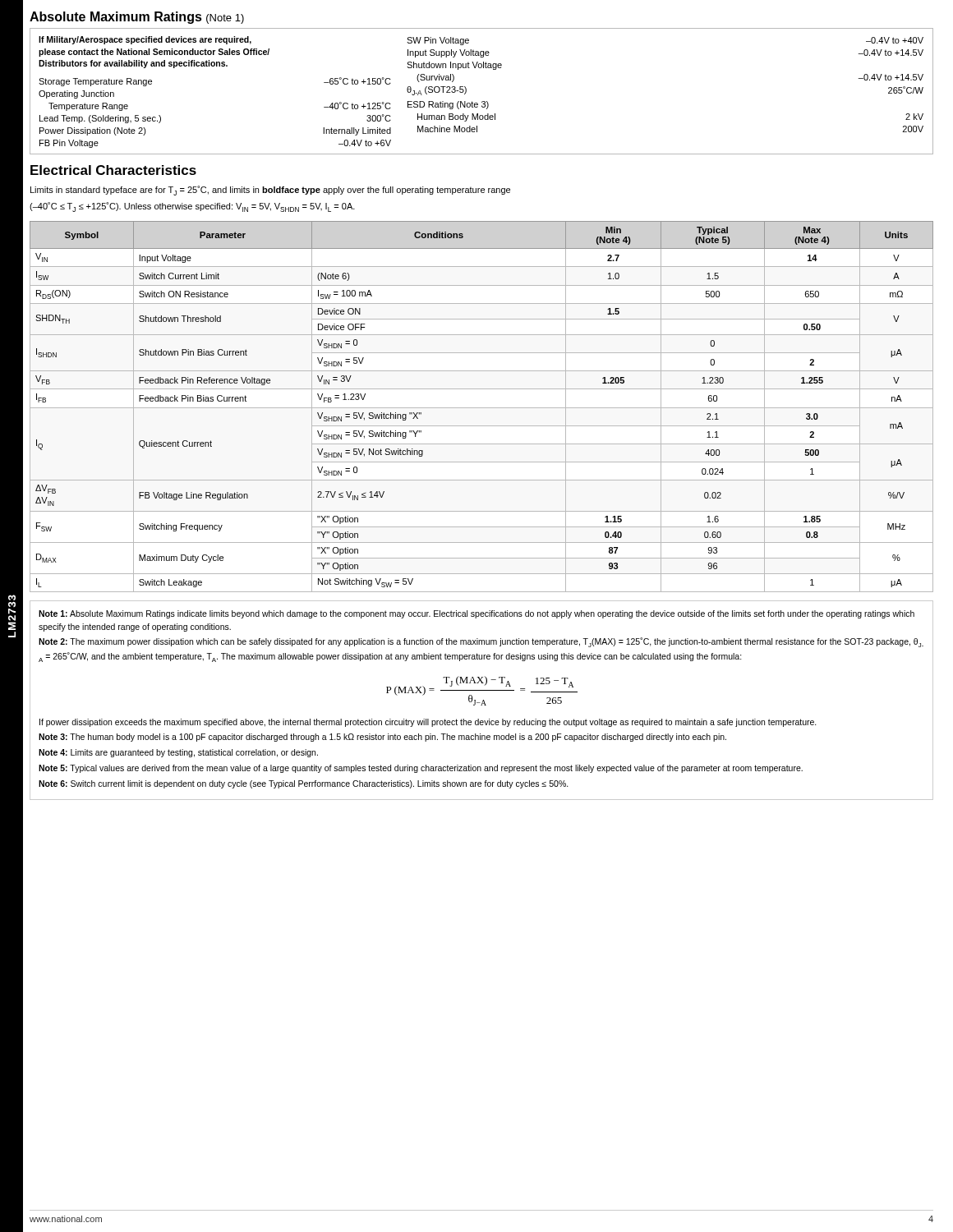Find the footnote that reads "Note 5: Typical values are derived from"
This screenshot has width=953, height=1232.
[421, 768]
